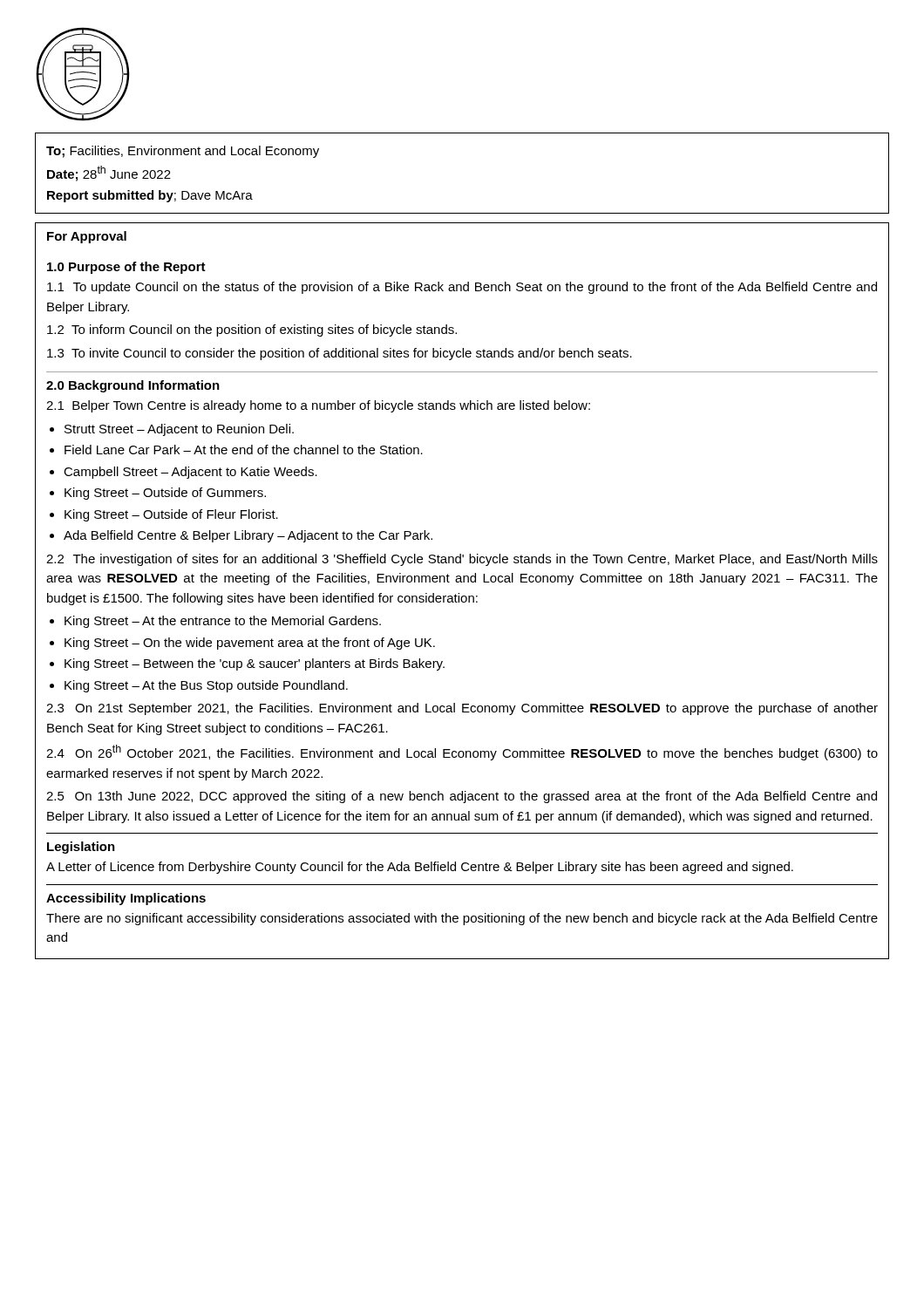This screenshot has height=1308, width=924.
Task: Click the passage that begins "Ada Belfield Centre &"
Action: click(249, 535)
